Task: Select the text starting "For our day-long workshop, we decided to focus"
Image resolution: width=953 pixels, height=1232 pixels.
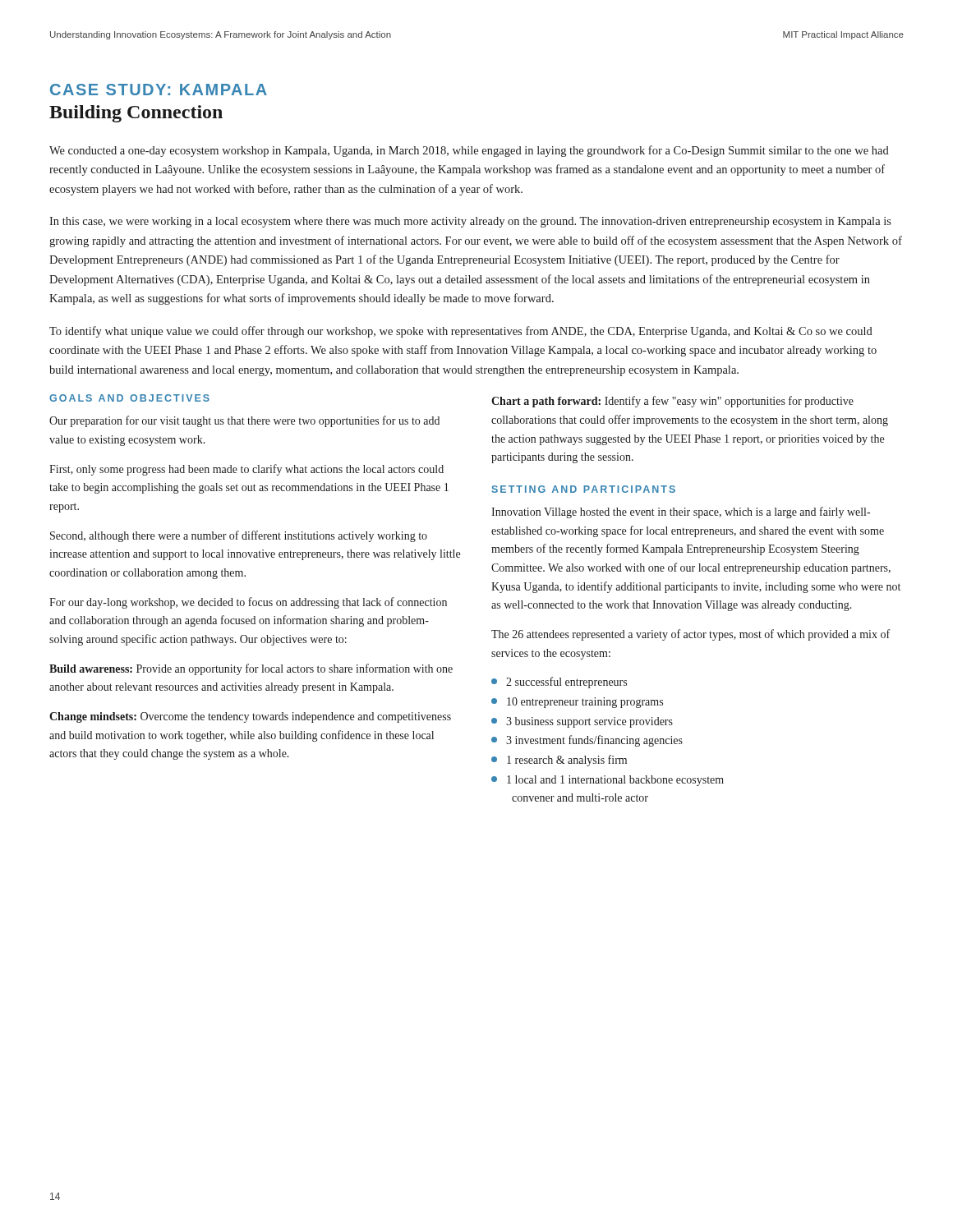Action: click(248, 621)
